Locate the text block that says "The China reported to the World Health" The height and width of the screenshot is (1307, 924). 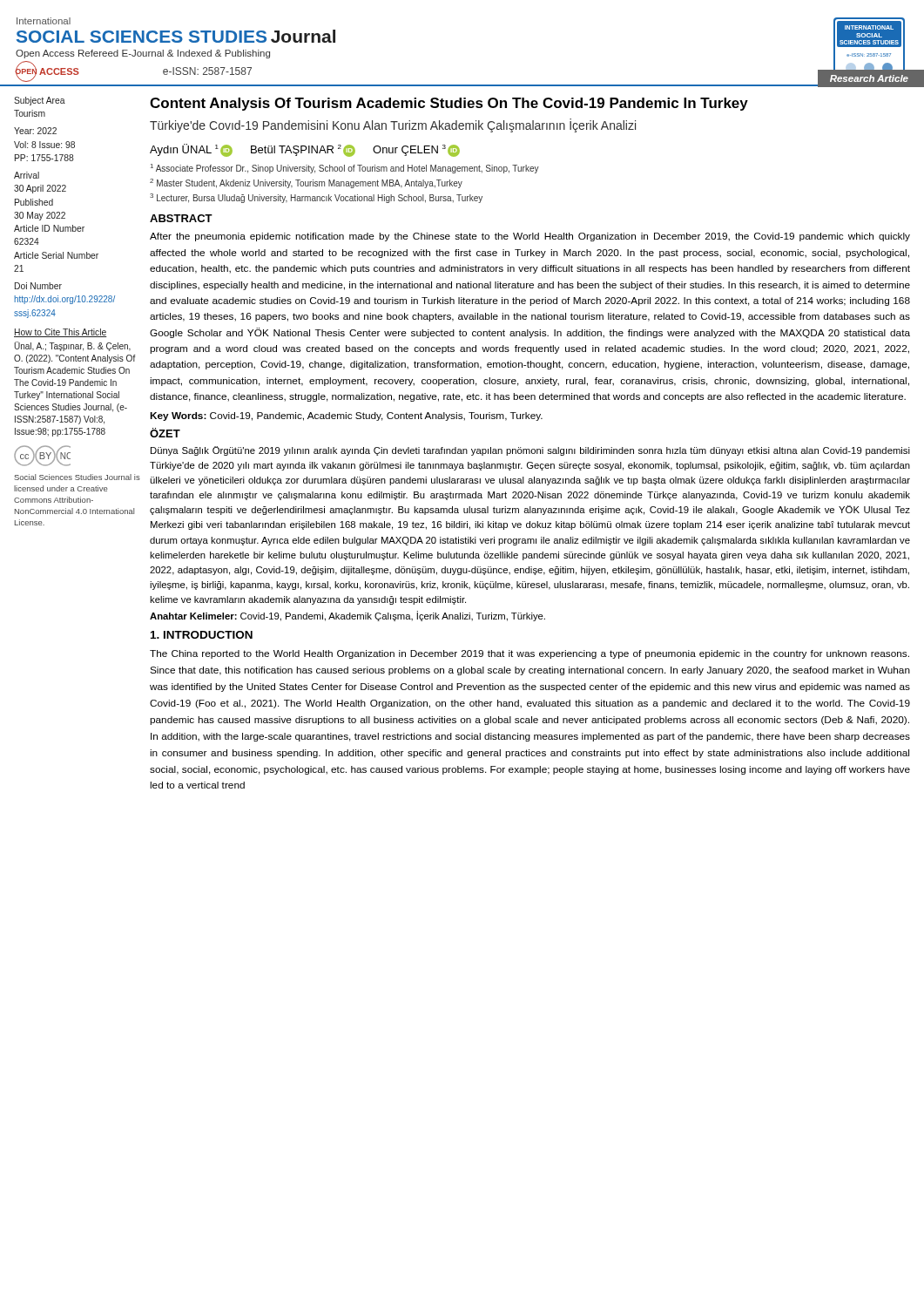click(530, 720)
